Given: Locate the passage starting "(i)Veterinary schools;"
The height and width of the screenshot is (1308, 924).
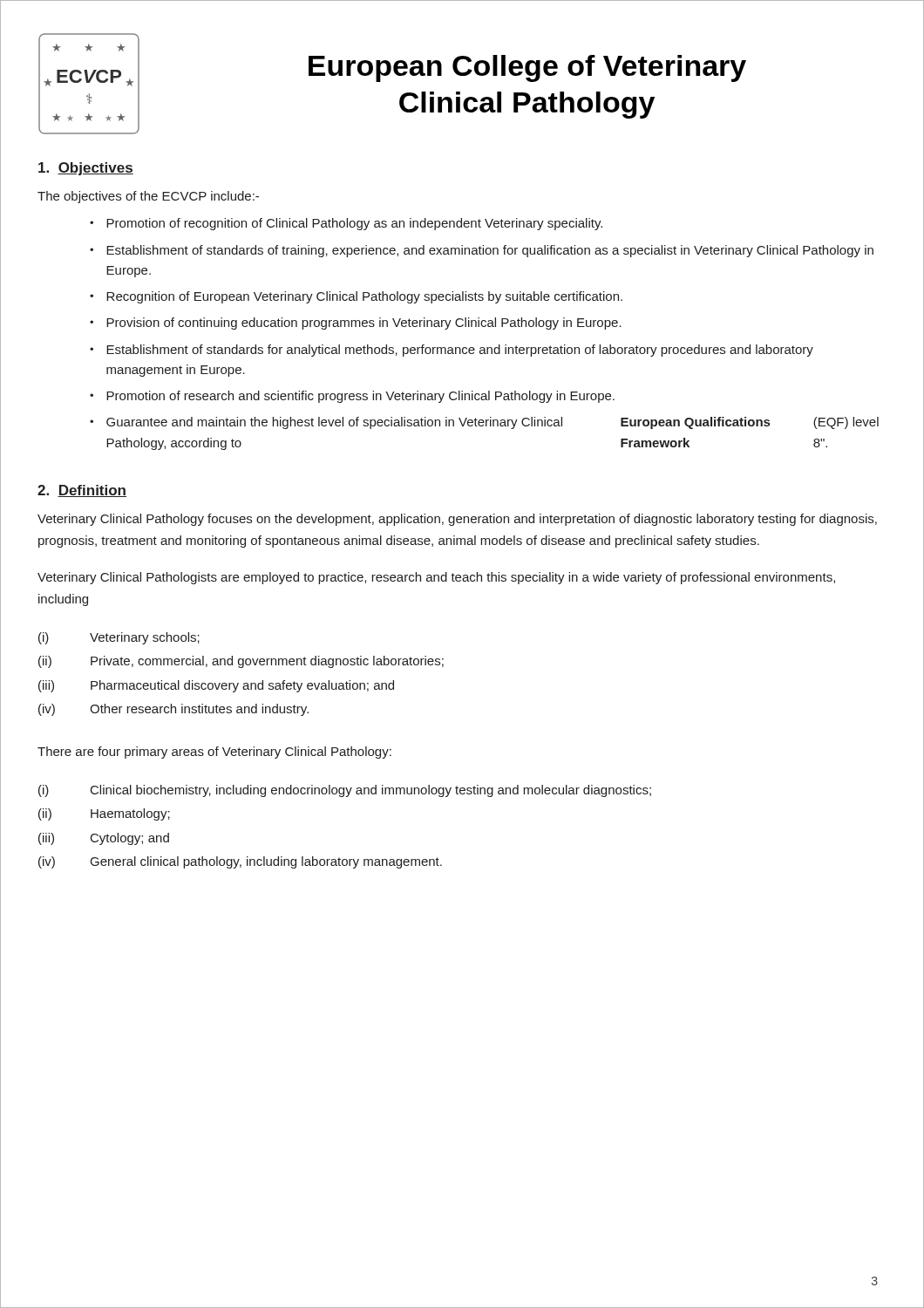Looking at the screenshot, I should [x=119, y=638].
